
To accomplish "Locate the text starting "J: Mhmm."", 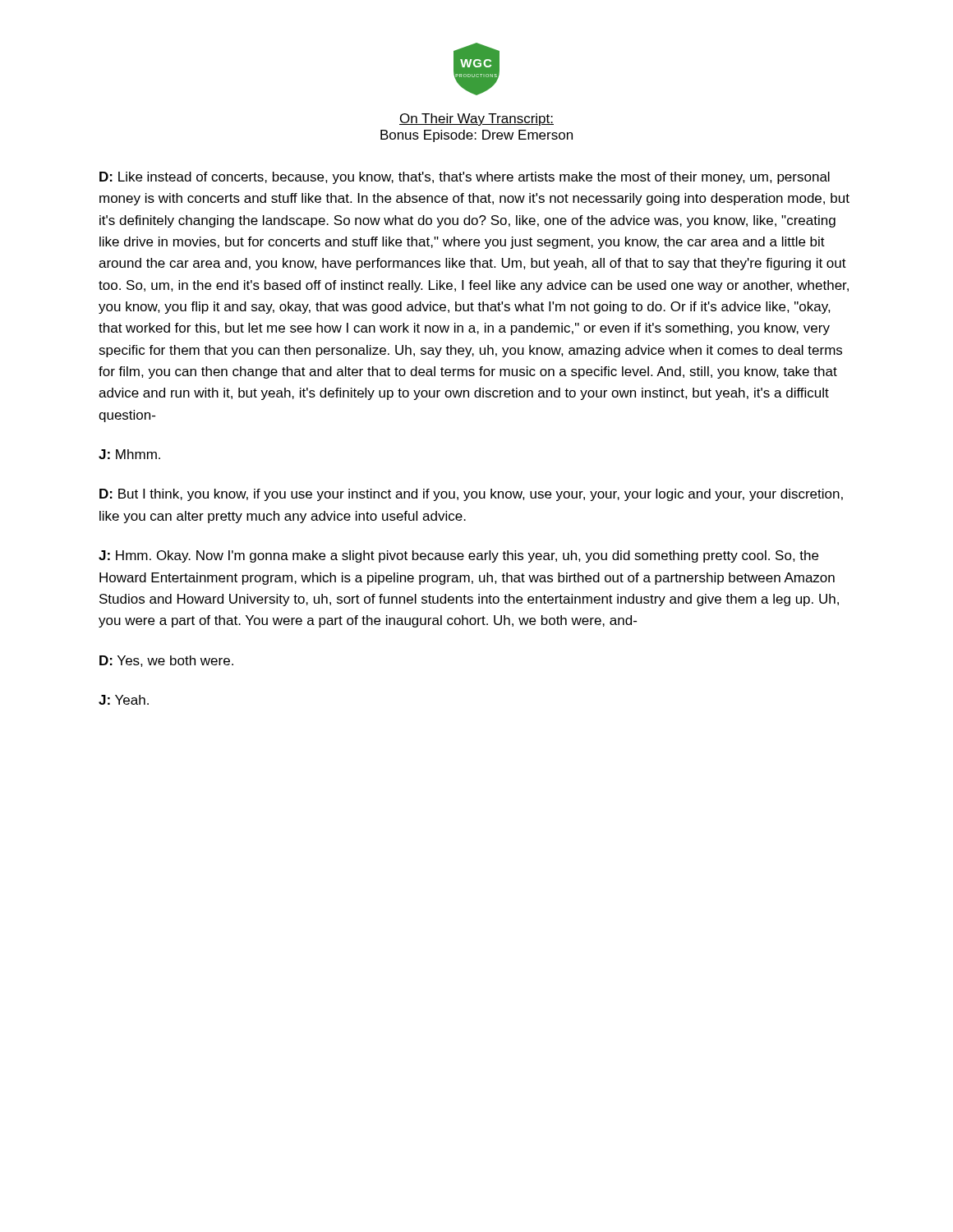I will (130, 455).
